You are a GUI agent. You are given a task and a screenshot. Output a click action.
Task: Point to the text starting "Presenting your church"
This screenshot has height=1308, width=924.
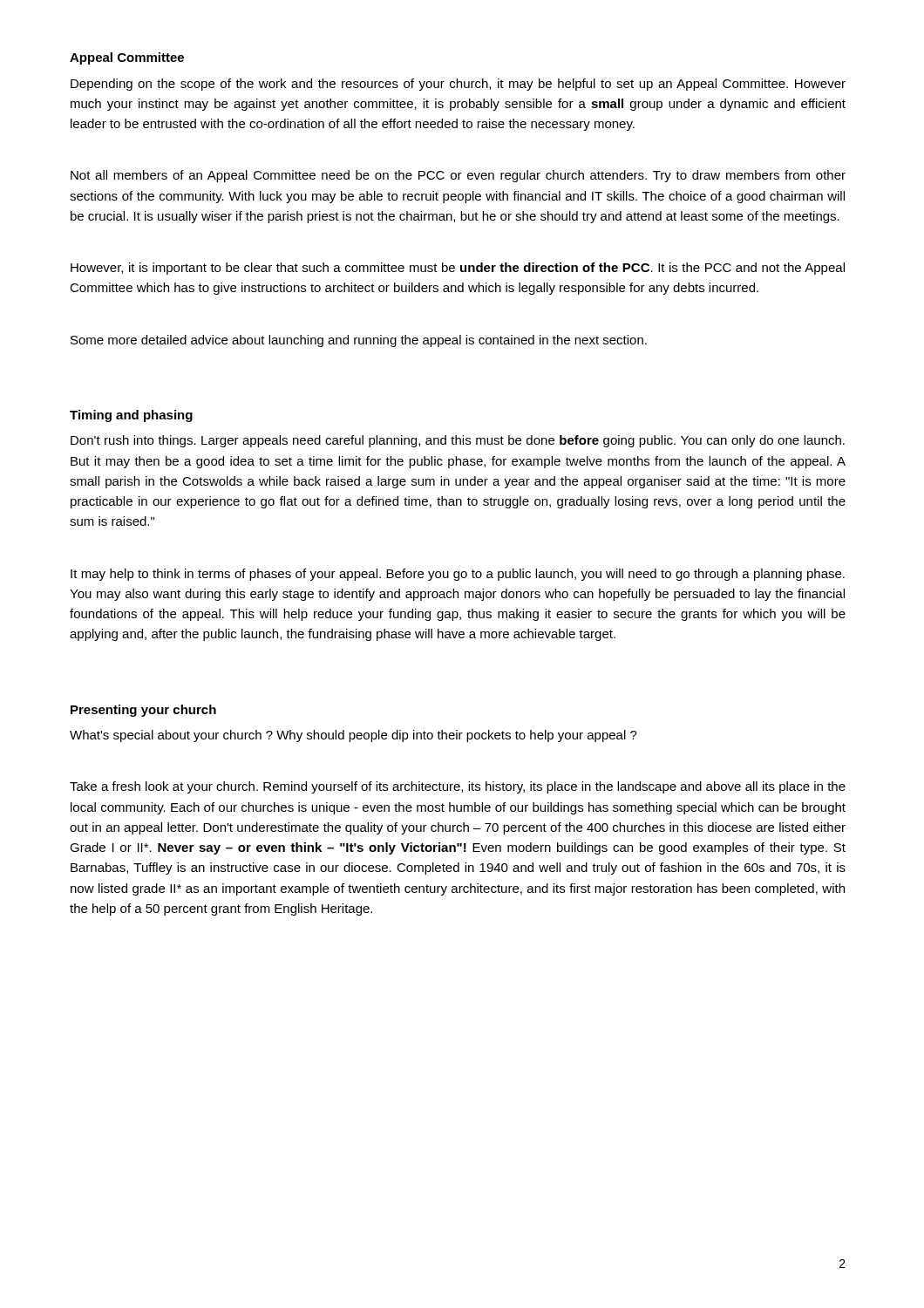[x=143, y=709]
